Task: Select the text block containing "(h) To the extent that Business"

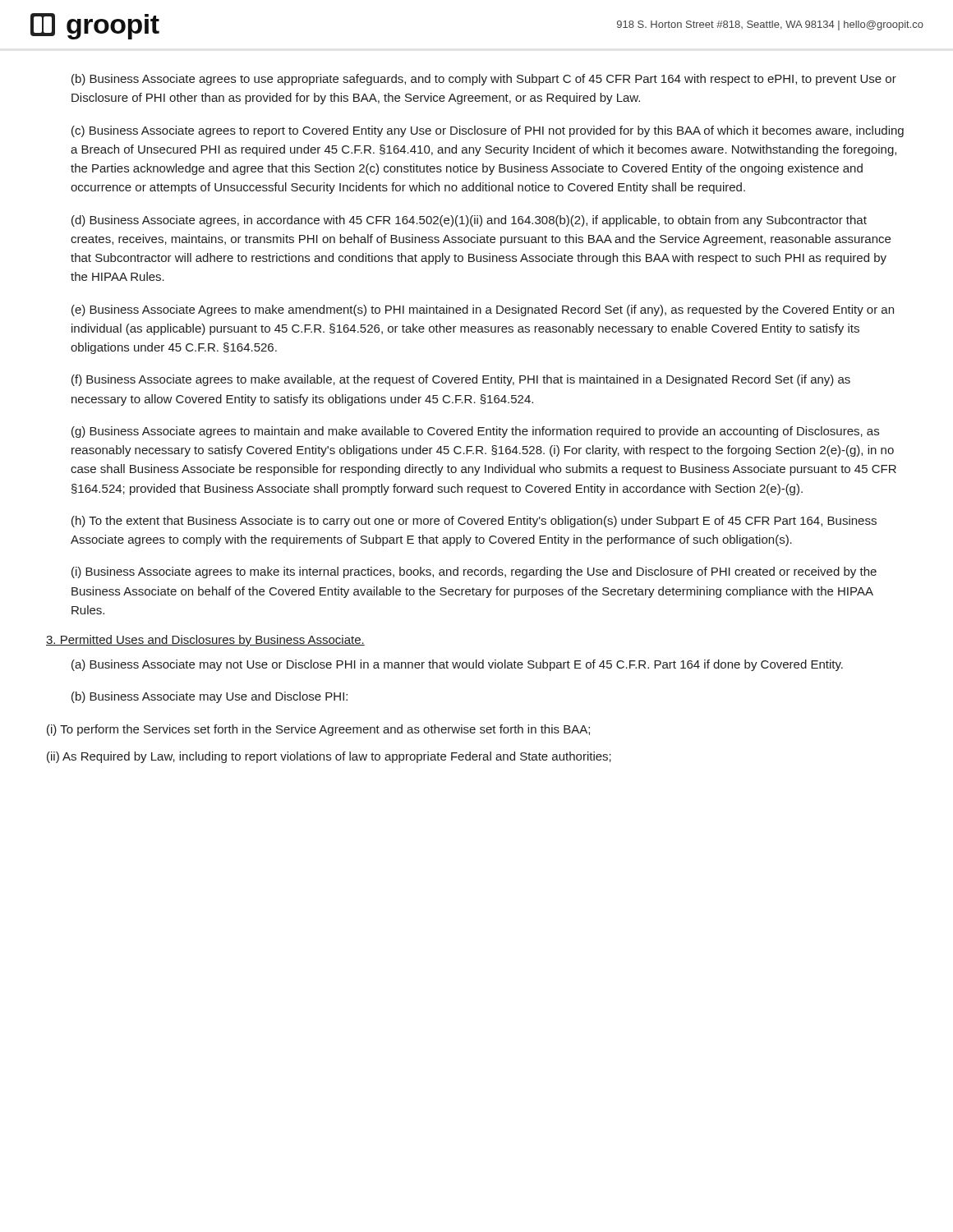Action: click(474, 530)
